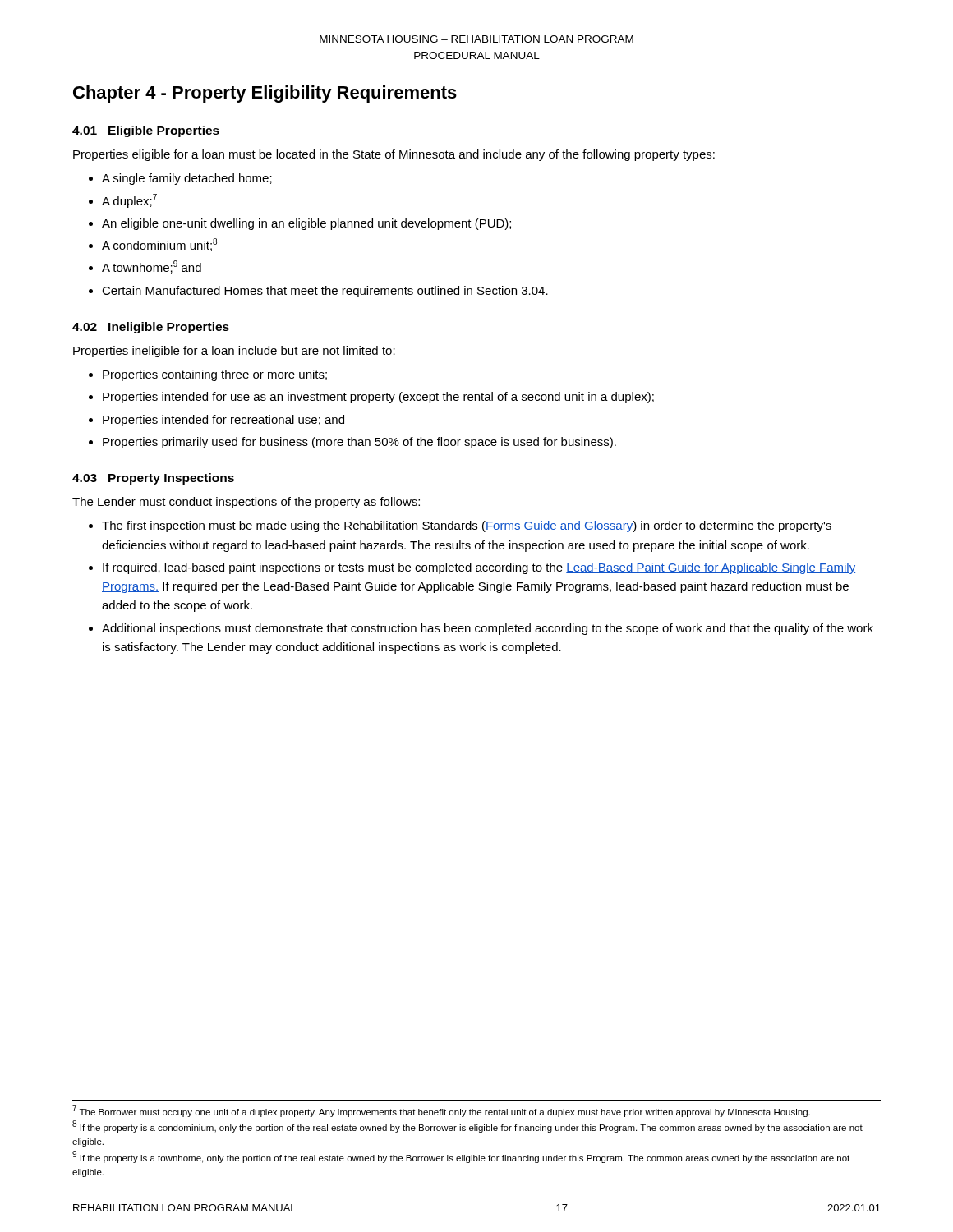Find the block starting "Additional inspections must"
Viewport: 953px width, 1232px height.
[x=488, y=637]
